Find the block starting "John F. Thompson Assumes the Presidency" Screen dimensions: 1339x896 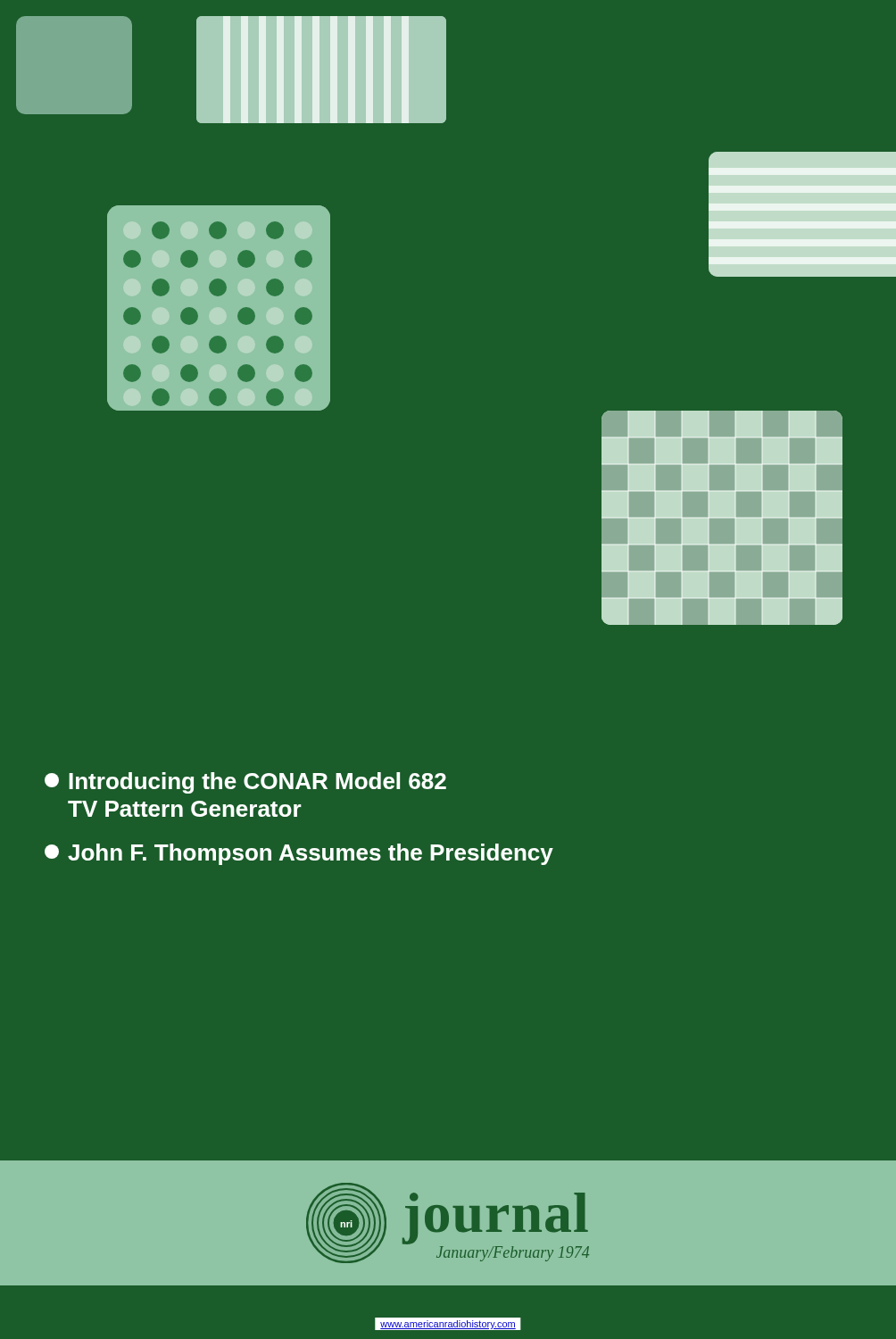[299, 853]
